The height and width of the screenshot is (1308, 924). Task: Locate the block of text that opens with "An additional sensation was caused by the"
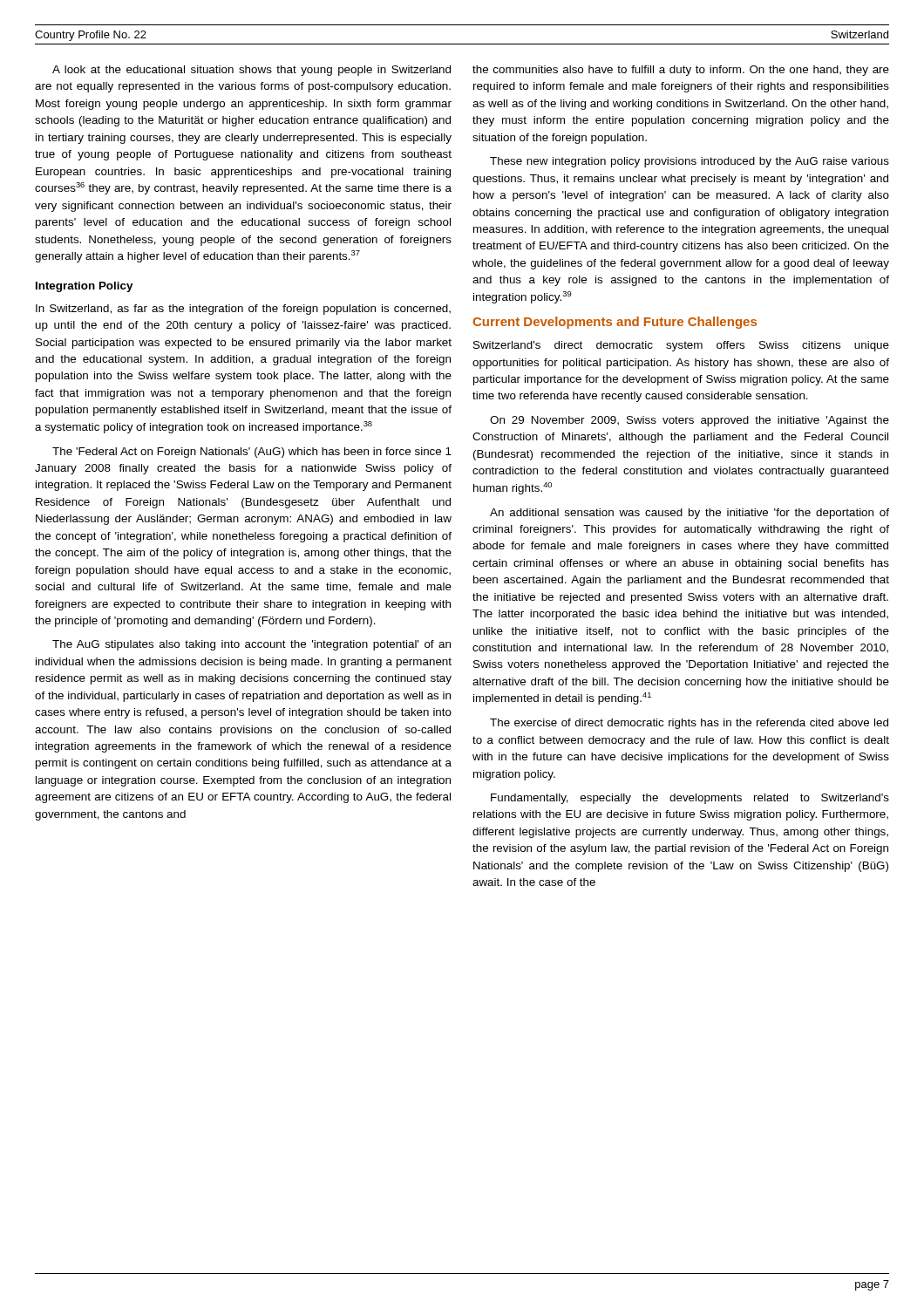681,605
